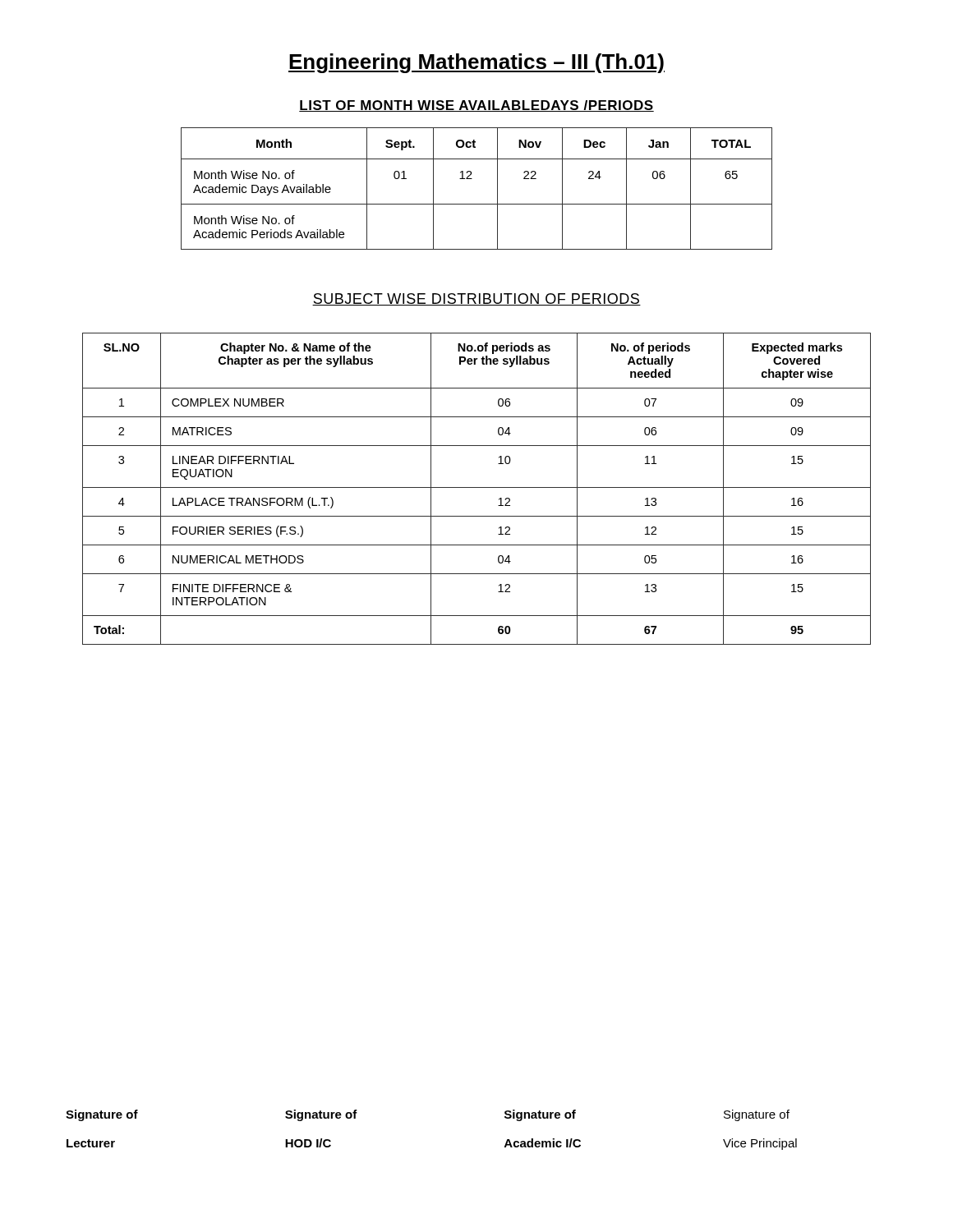Click on the table containing "FINITE DIFFERNCE & INTERPOLATION"

click(476, 489)
